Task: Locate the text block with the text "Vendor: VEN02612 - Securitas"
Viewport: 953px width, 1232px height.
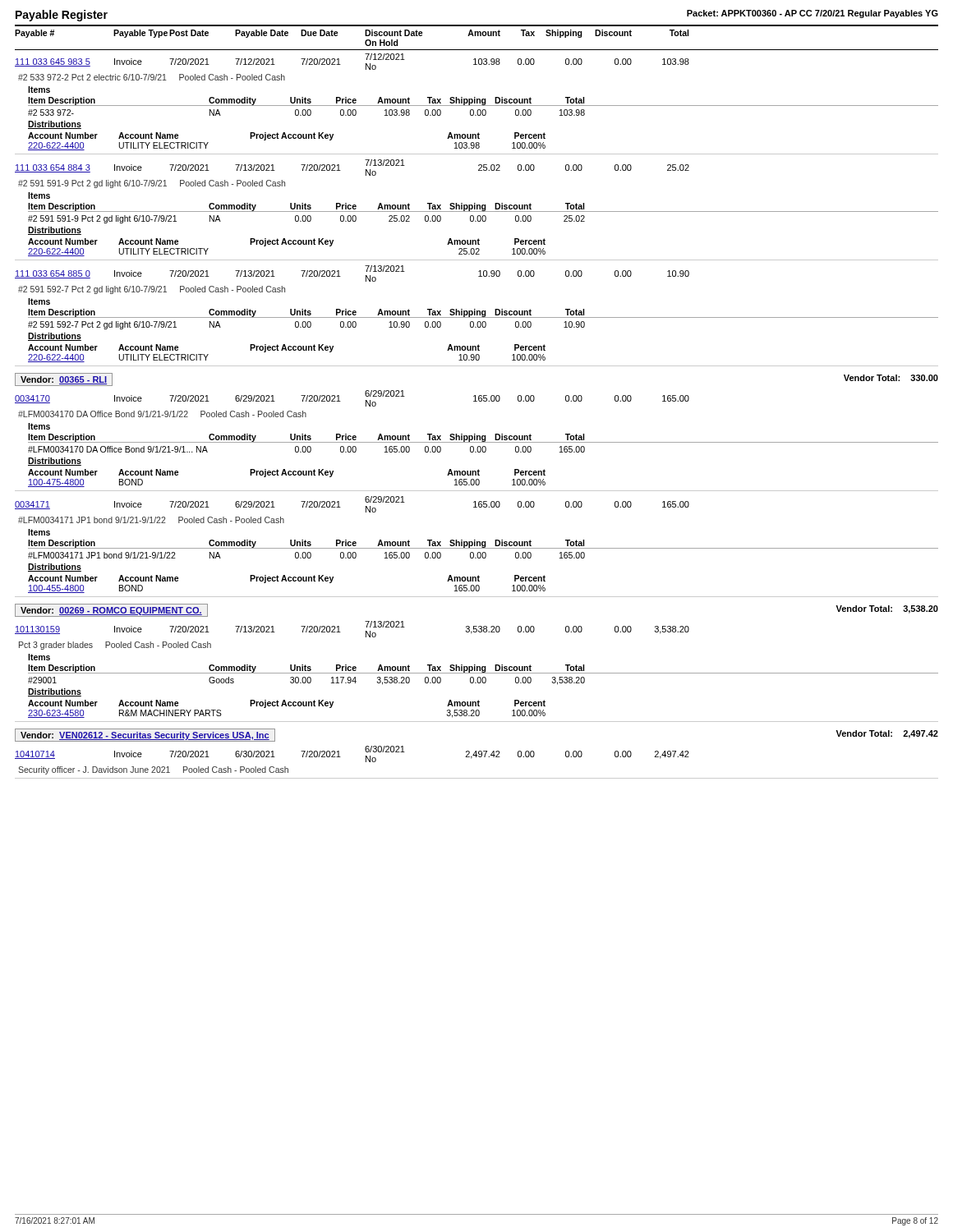Action: pos(145,735)
